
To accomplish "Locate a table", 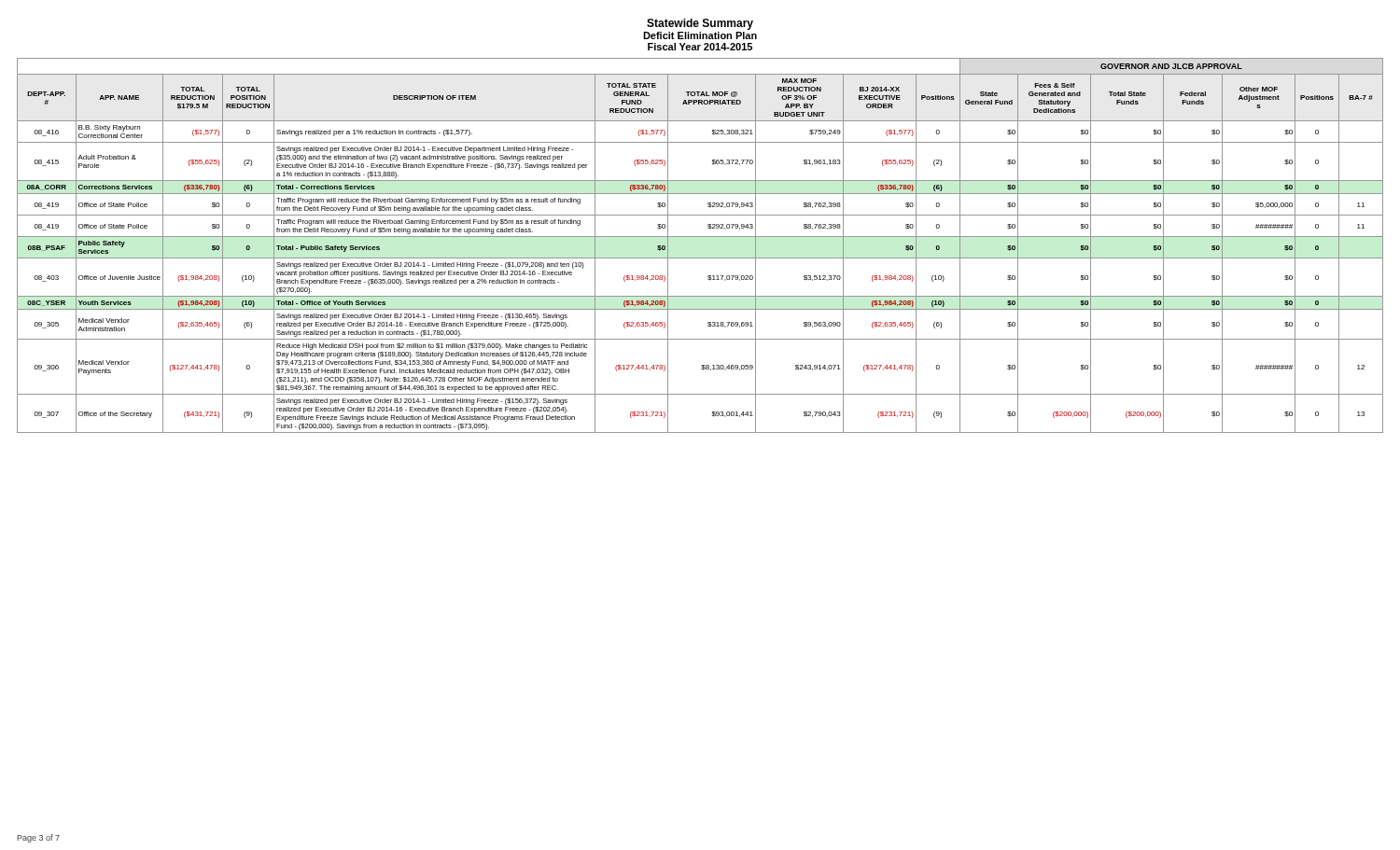I will (x=700, y=245).
